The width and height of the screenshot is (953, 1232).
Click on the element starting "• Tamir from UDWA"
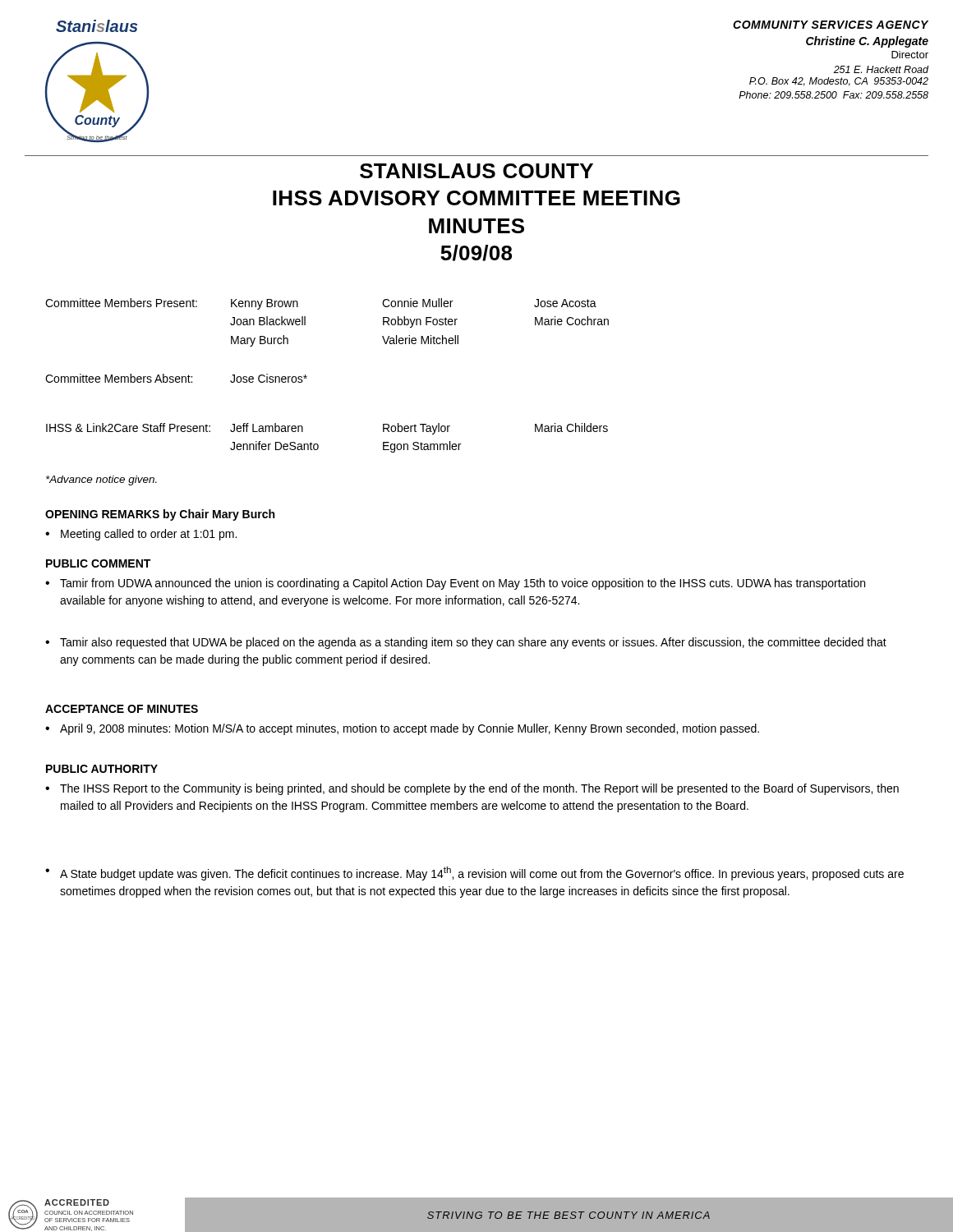pos(476,592)
